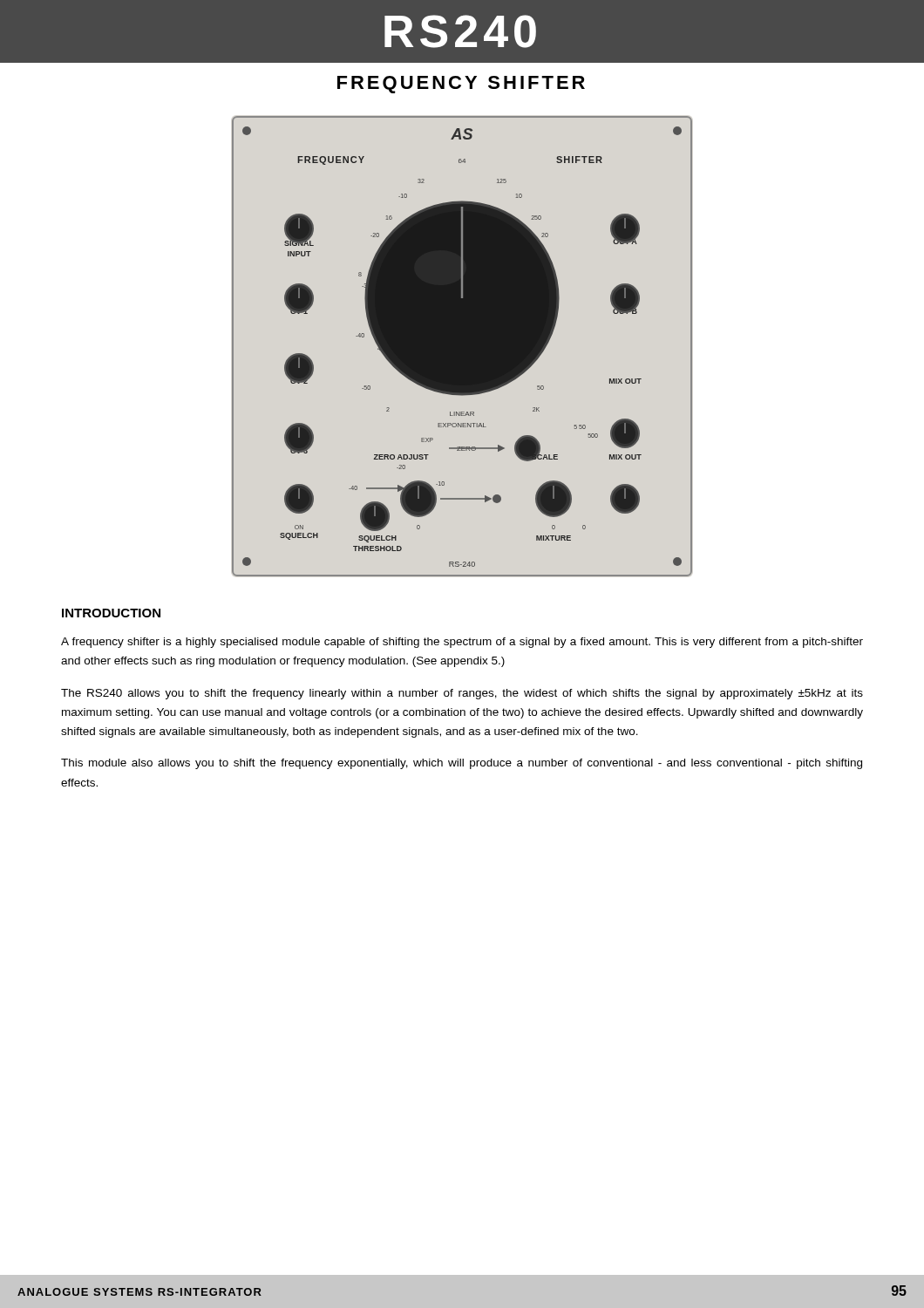Select the photo
This screenshot has width=924, height=1308.
[x=462, y=346]
